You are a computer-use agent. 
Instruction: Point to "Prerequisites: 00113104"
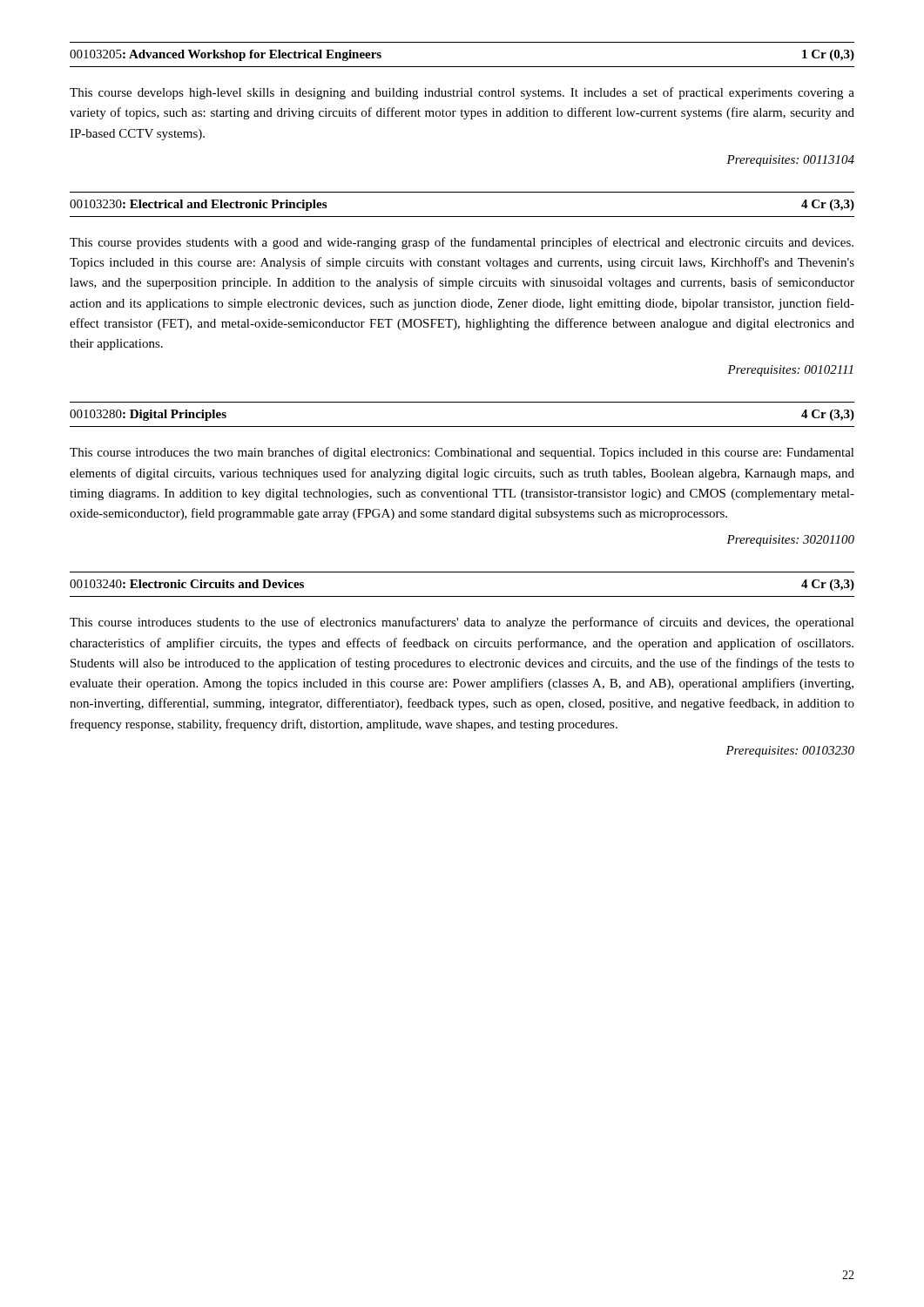[x=791, y=159]
